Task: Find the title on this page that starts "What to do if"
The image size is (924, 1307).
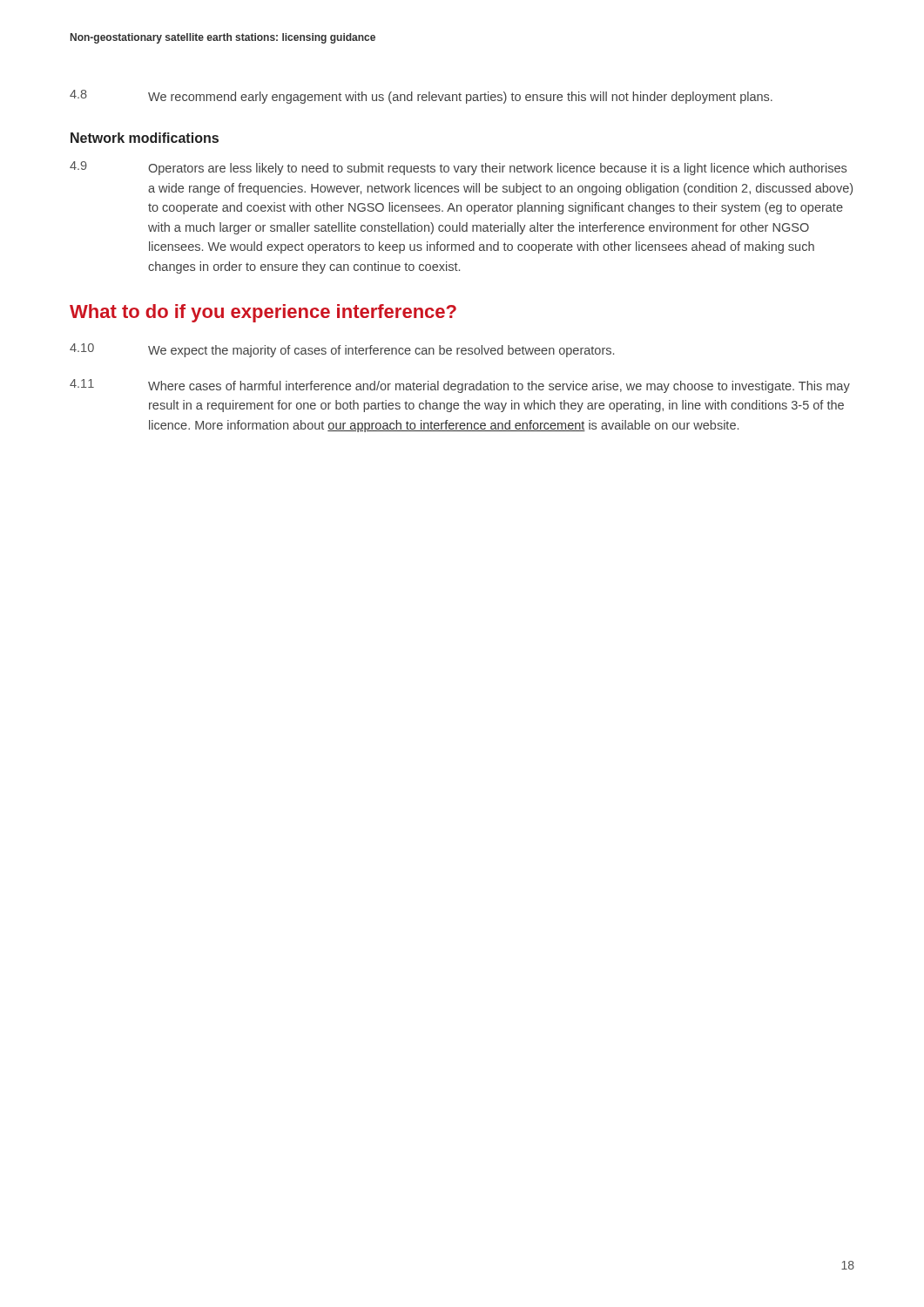Action: click(263, 312)
